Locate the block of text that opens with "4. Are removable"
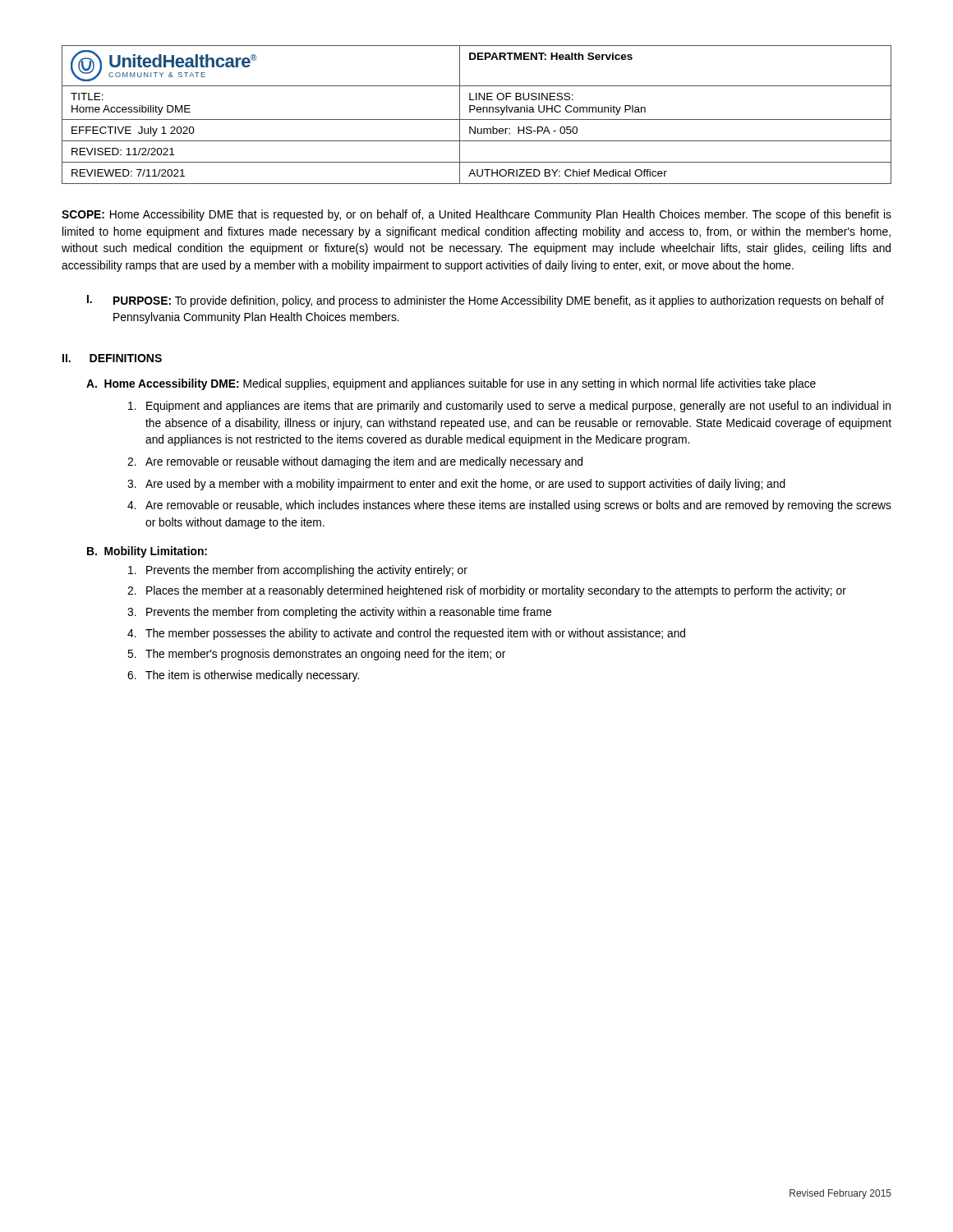The height and width of the screenshot is (1232, 953). click(x=509, y=515)
